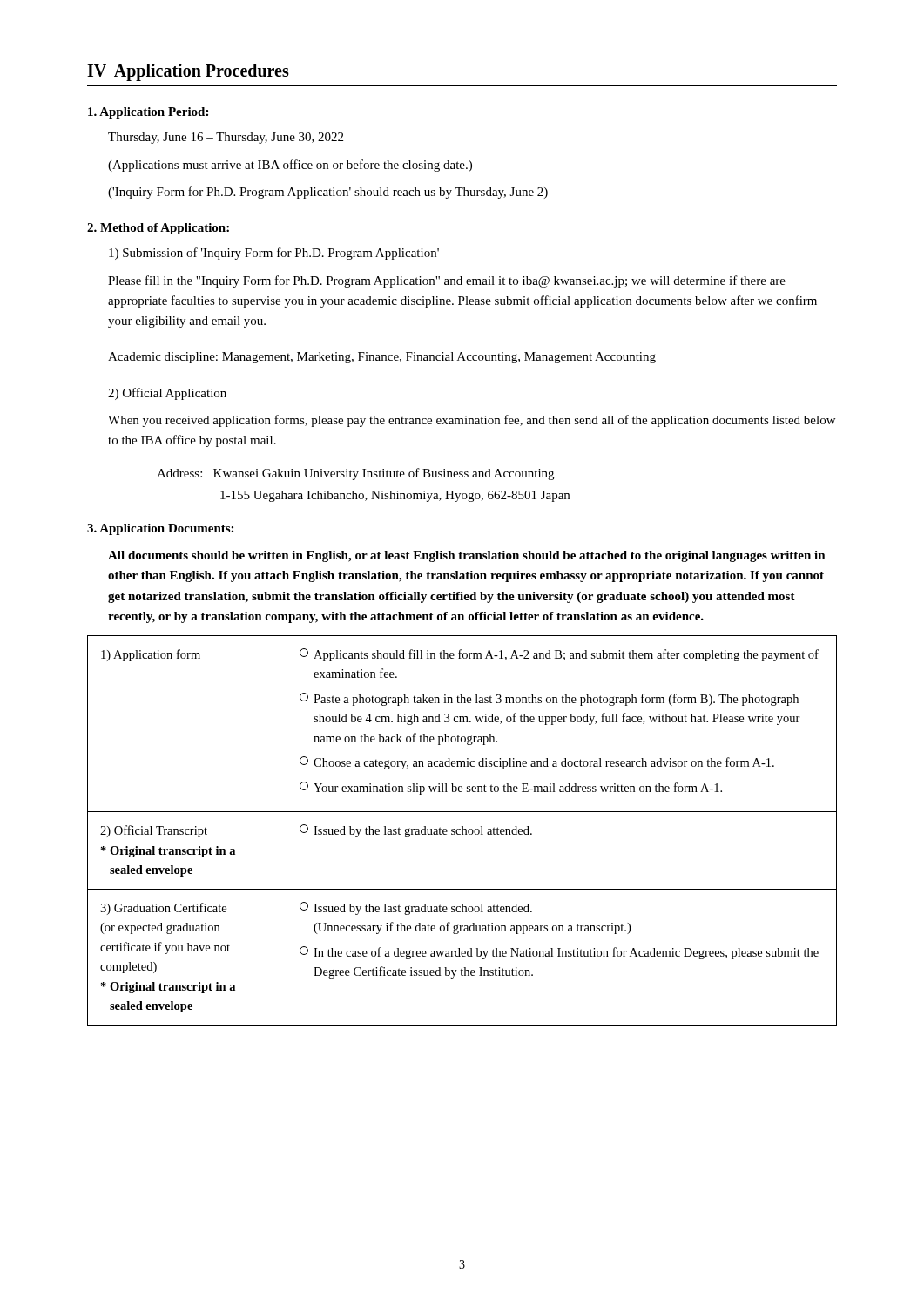The image size is (924, 1307).
Task: Find the block starting "IV Application Procedures"
Action: point(462,74)
